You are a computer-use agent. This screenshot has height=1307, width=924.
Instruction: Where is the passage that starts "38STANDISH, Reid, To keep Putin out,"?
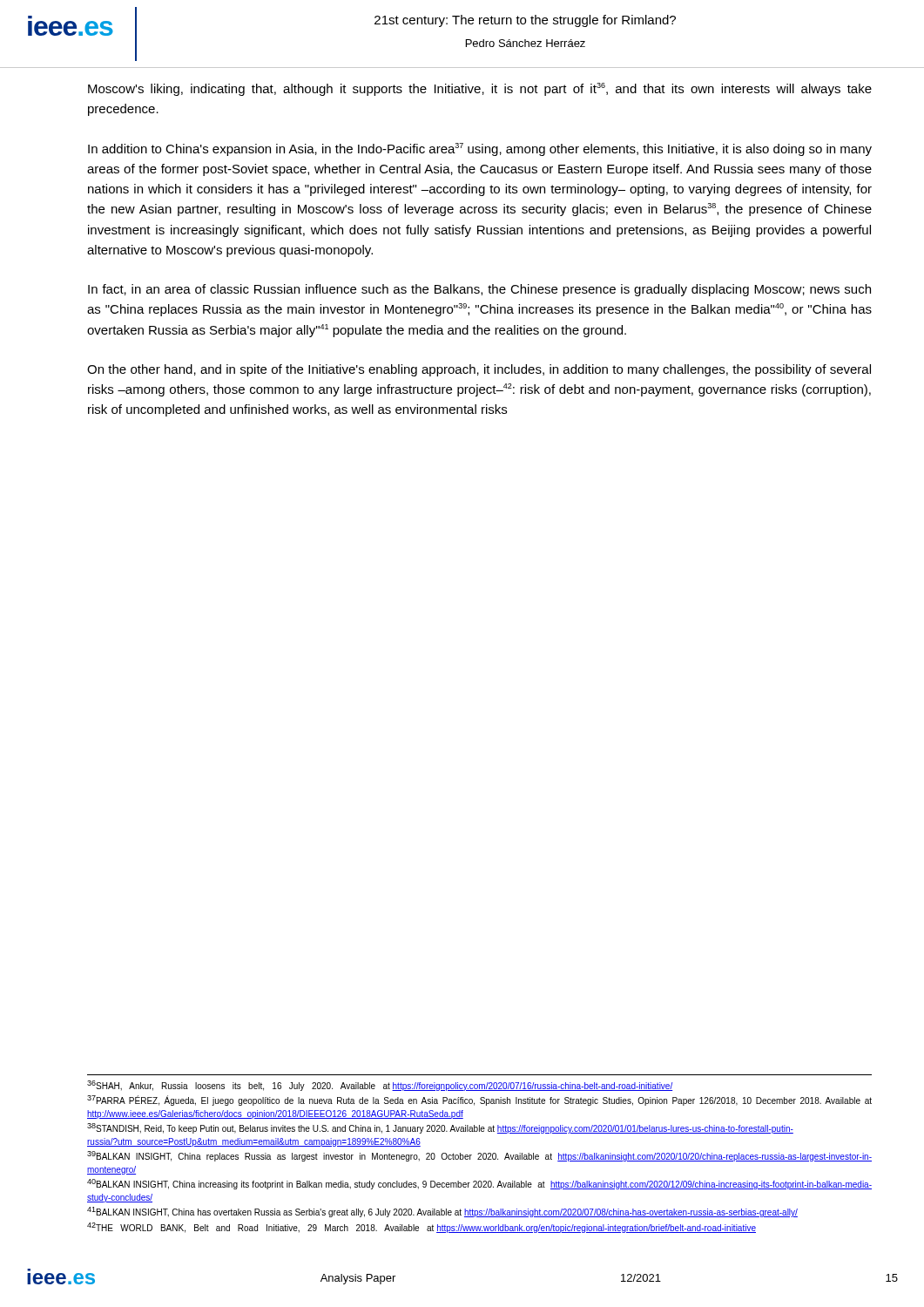click(x=440, y=1135)
